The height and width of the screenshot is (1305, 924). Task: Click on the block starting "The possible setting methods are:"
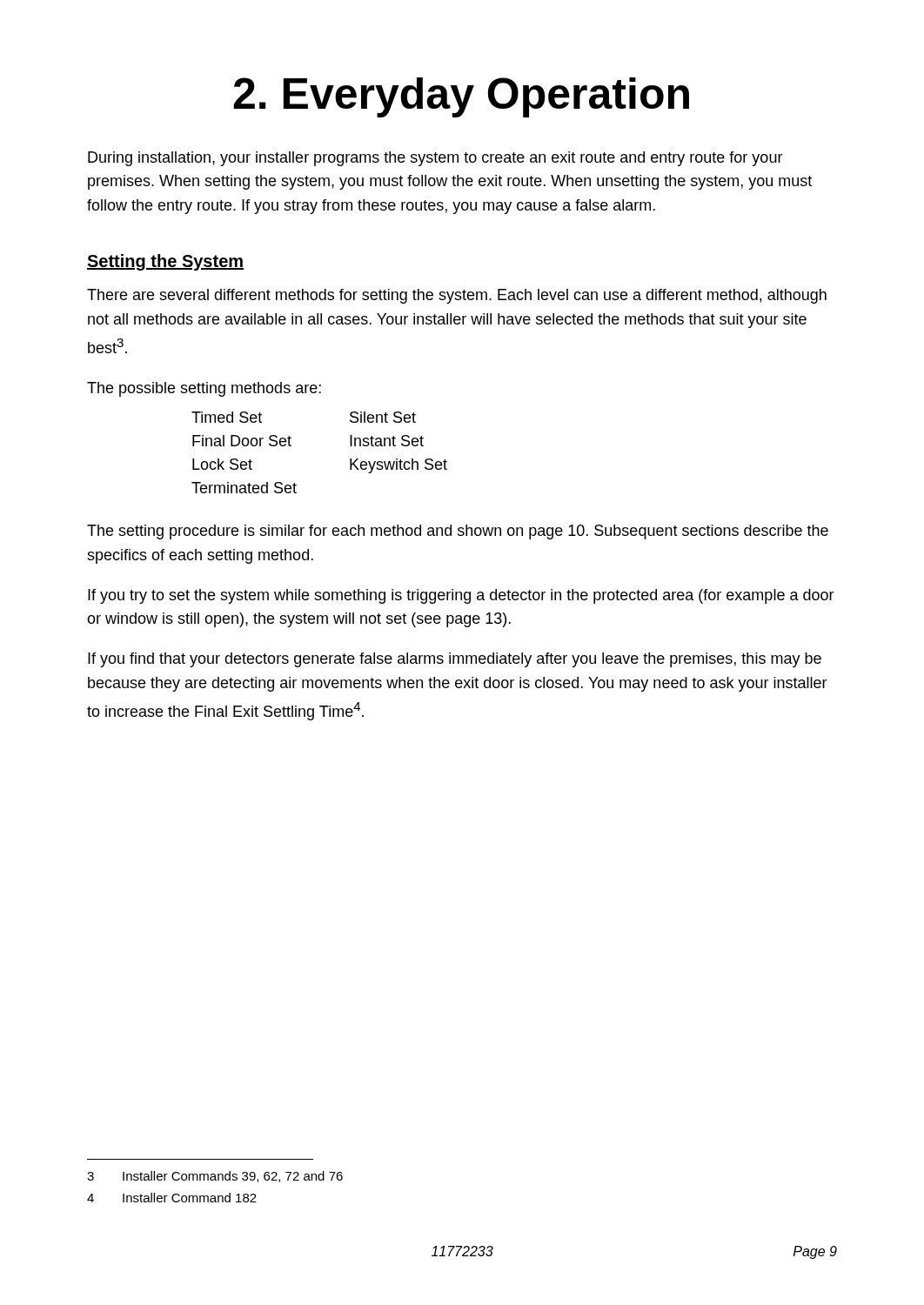(x=205, y=388)
